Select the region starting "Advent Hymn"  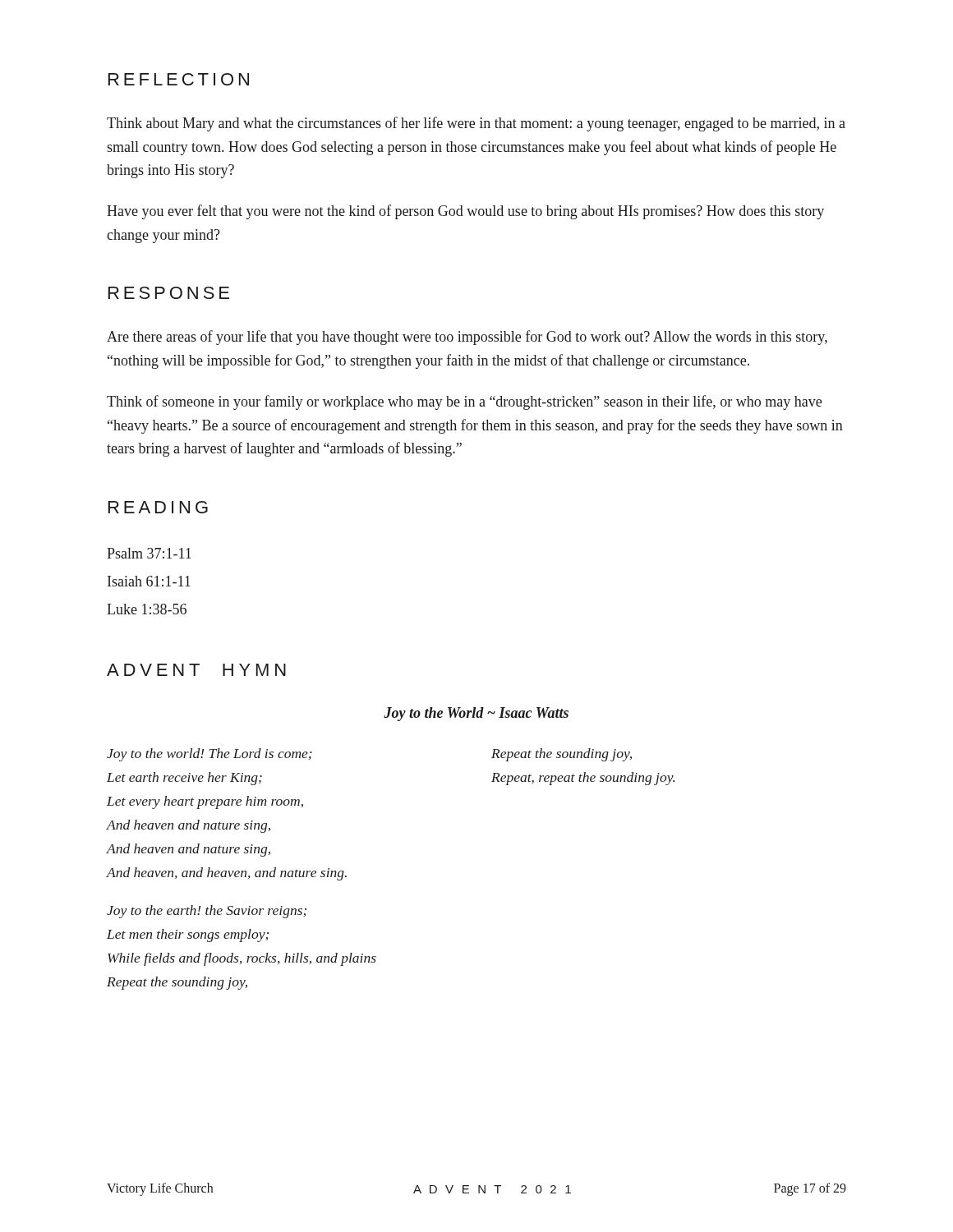[199, 670]
